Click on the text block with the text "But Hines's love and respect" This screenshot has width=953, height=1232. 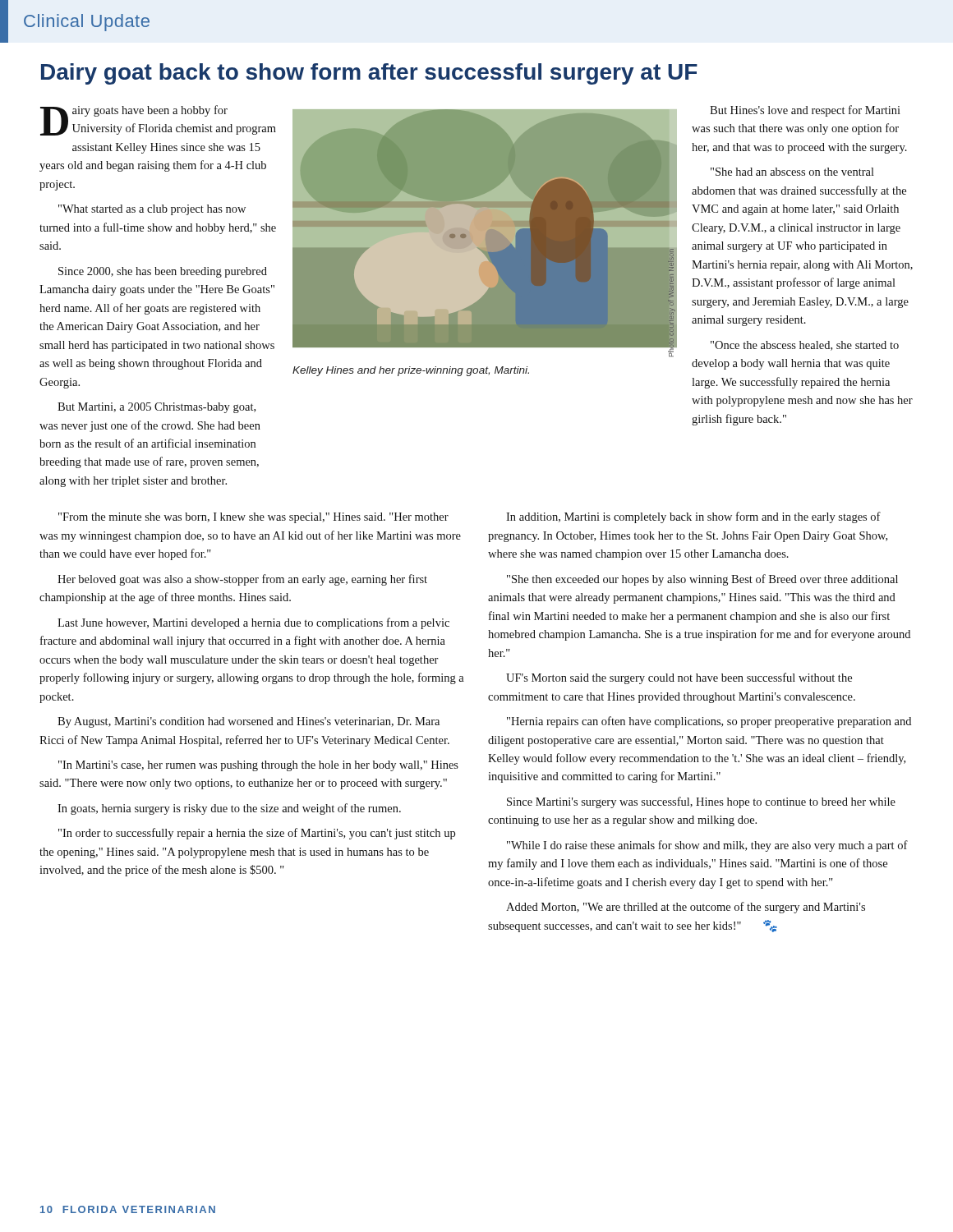click(803, 264)
